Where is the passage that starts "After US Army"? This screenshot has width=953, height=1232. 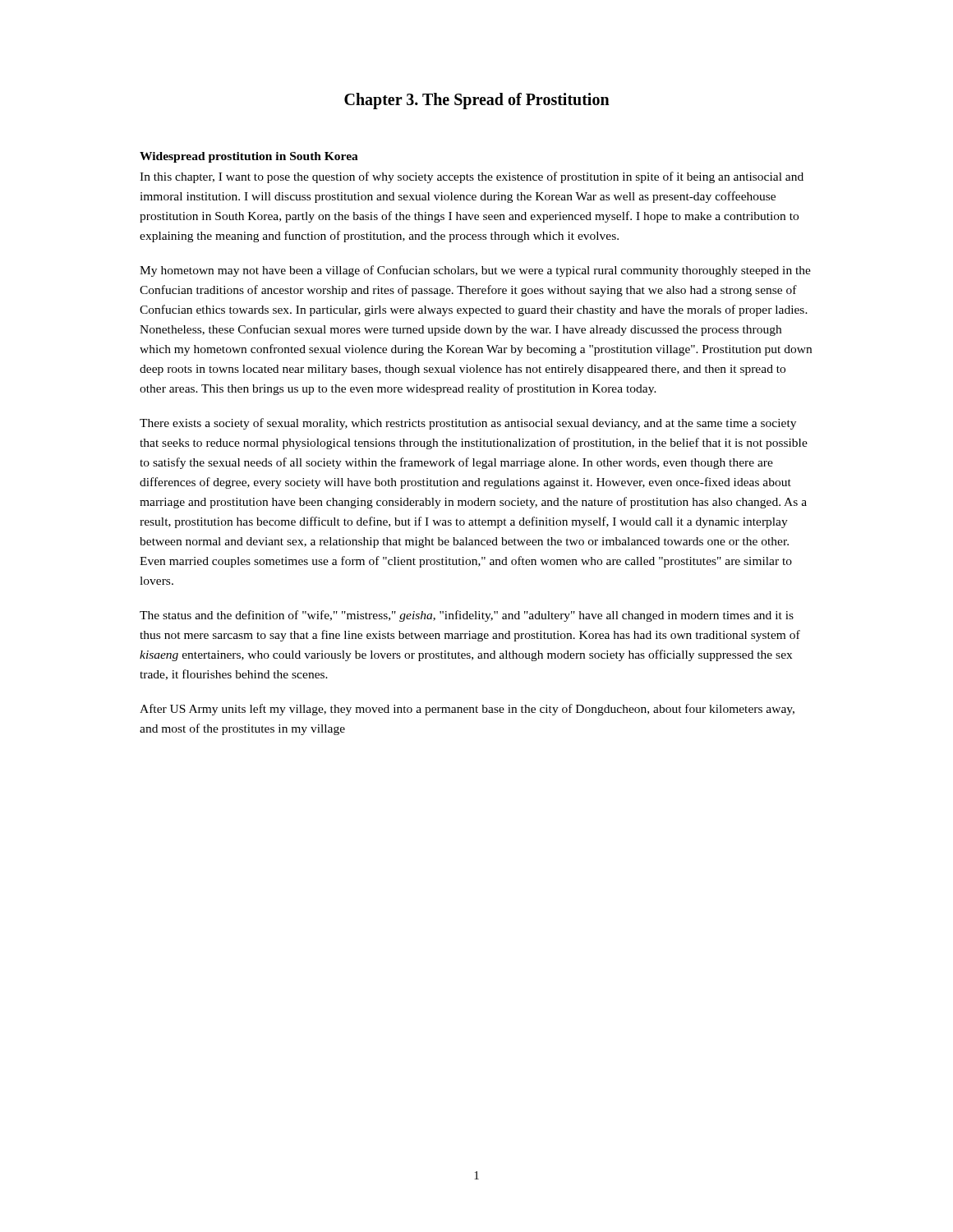[467, 719]
